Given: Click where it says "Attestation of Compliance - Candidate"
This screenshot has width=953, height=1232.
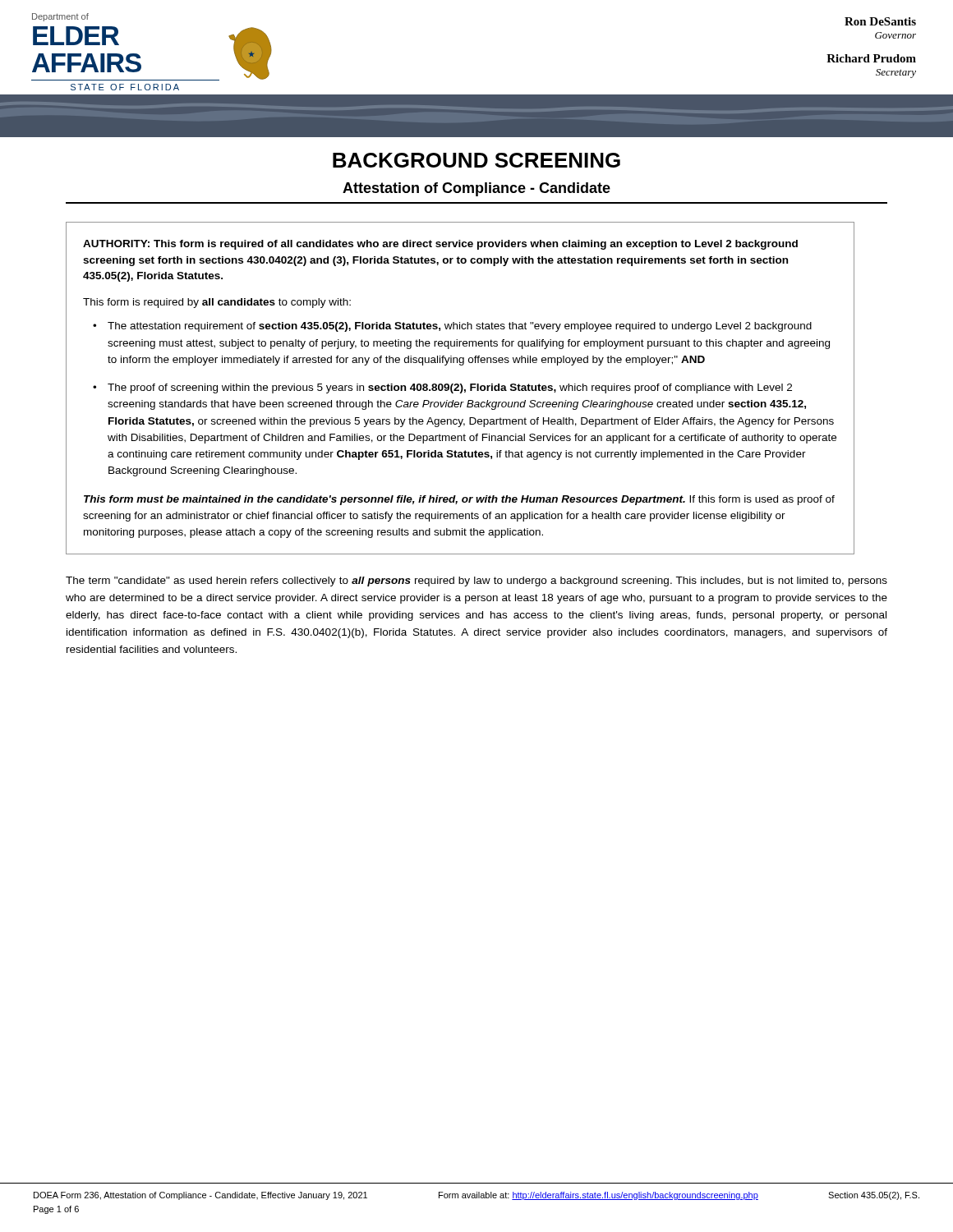Looking at the screenshot, I should pyautogui.click(x=476, y=188).
